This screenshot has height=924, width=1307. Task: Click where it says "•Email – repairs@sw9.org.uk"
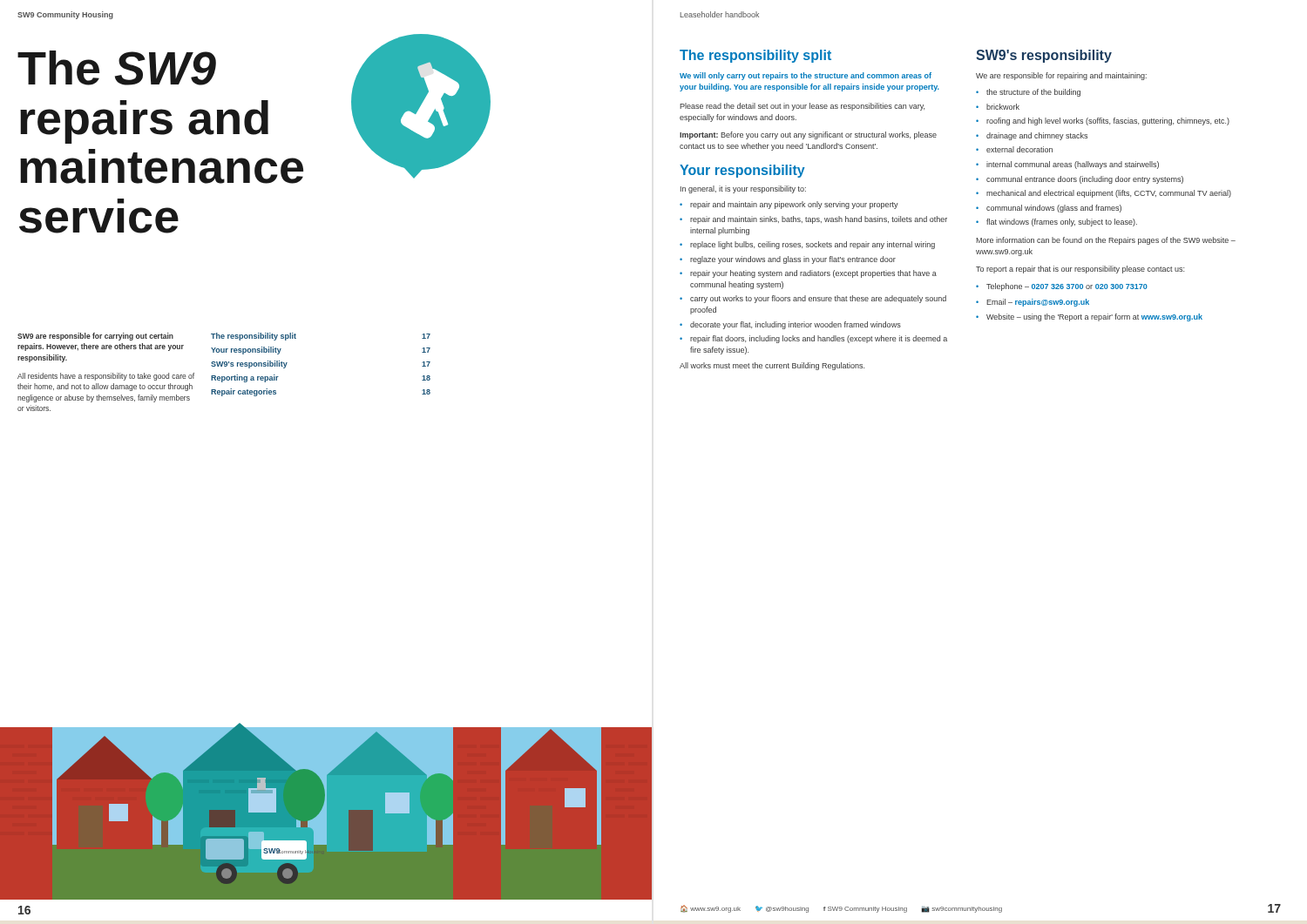[1033, 302]
